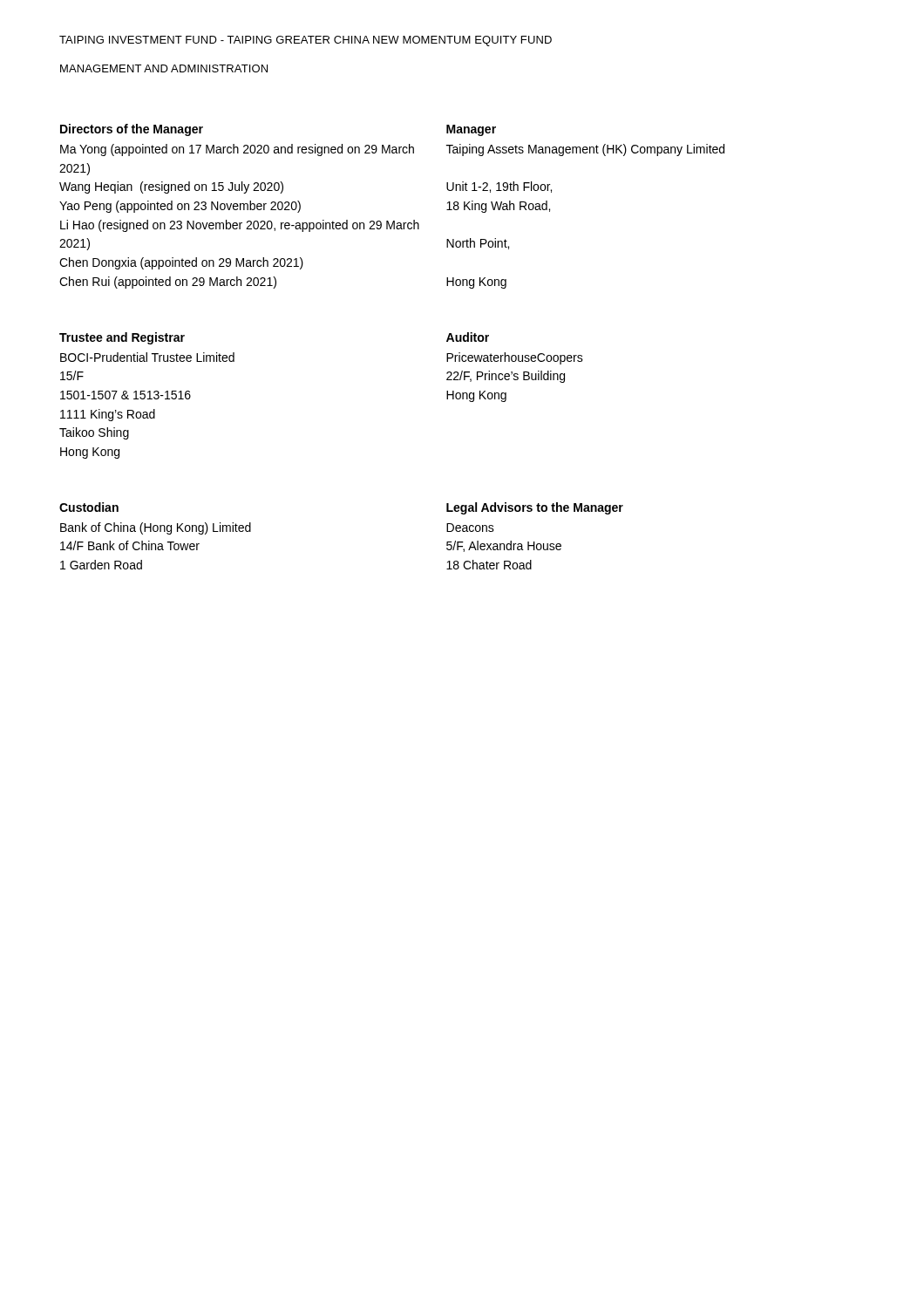This screenshot has width=924, height=1308.
Task: Click on the text starting "Directors of the Manager Ma Yong"
Action: tap(245, 207)
